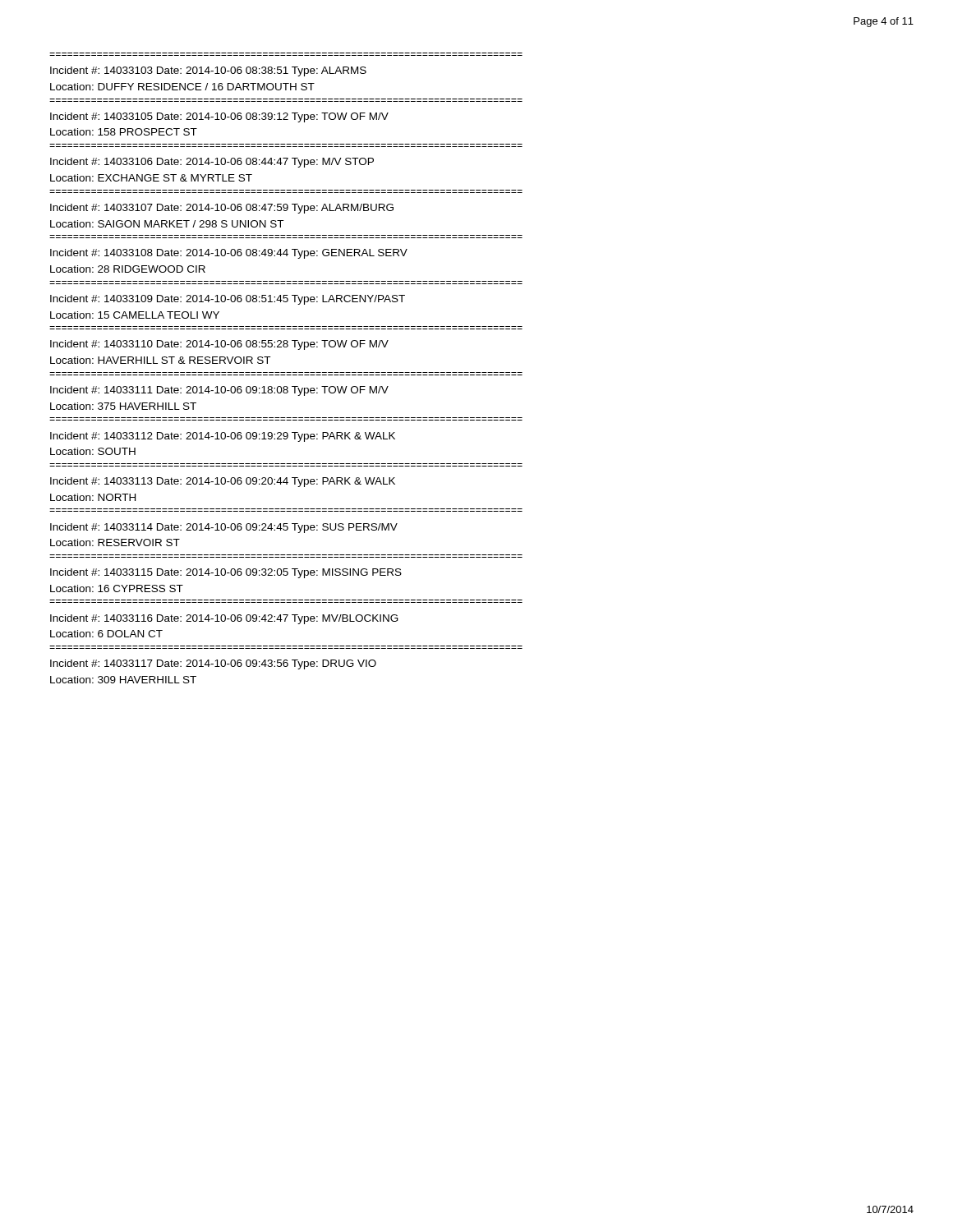This screenshot has height=1232, width=953.
Task: Point to the element starting "Incident #: 14033115 Date:"
Action: pos(226,573)
